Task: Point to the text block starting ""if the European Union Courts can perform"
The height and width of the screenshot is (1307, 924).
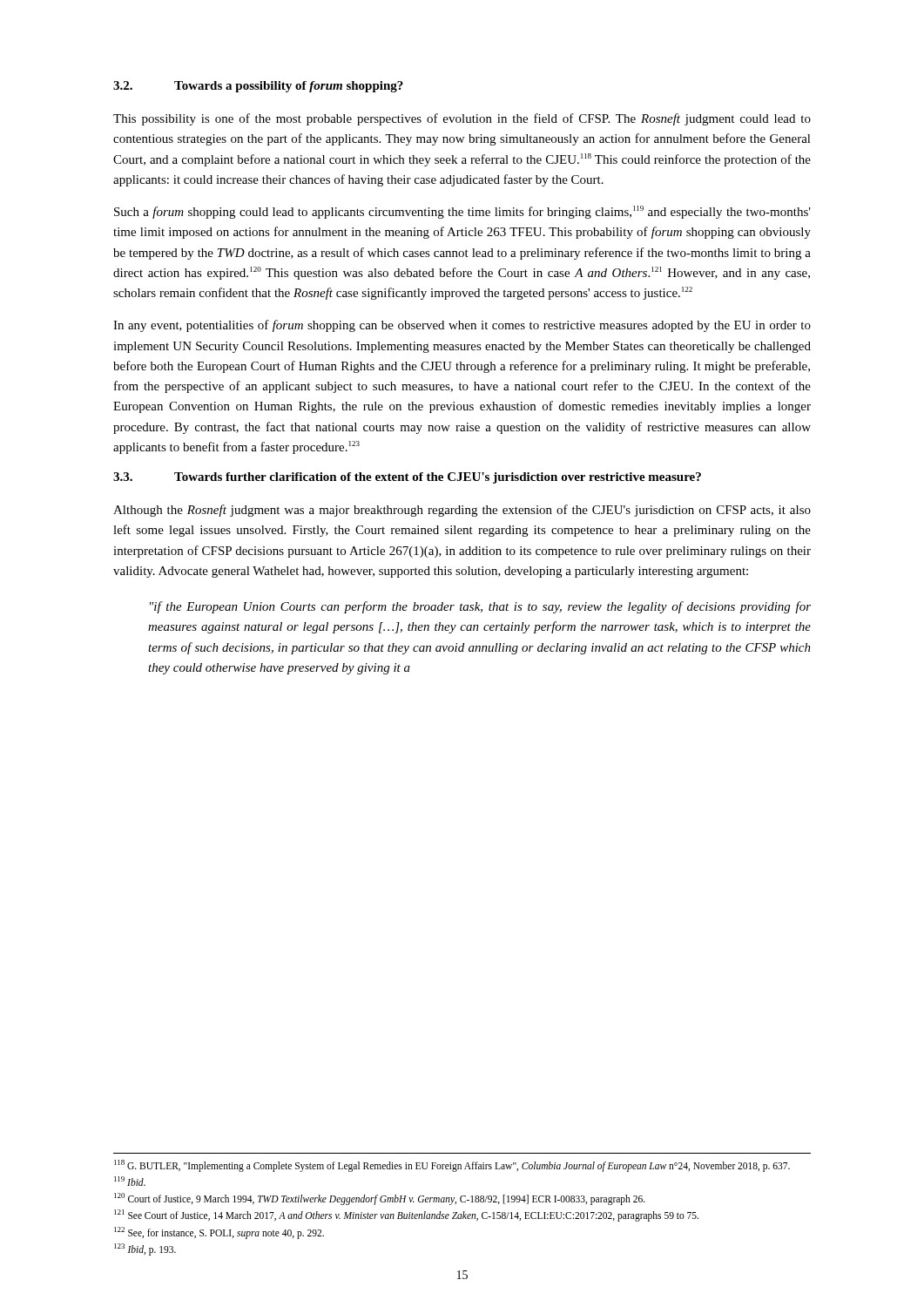Action: tap(479, 637)
